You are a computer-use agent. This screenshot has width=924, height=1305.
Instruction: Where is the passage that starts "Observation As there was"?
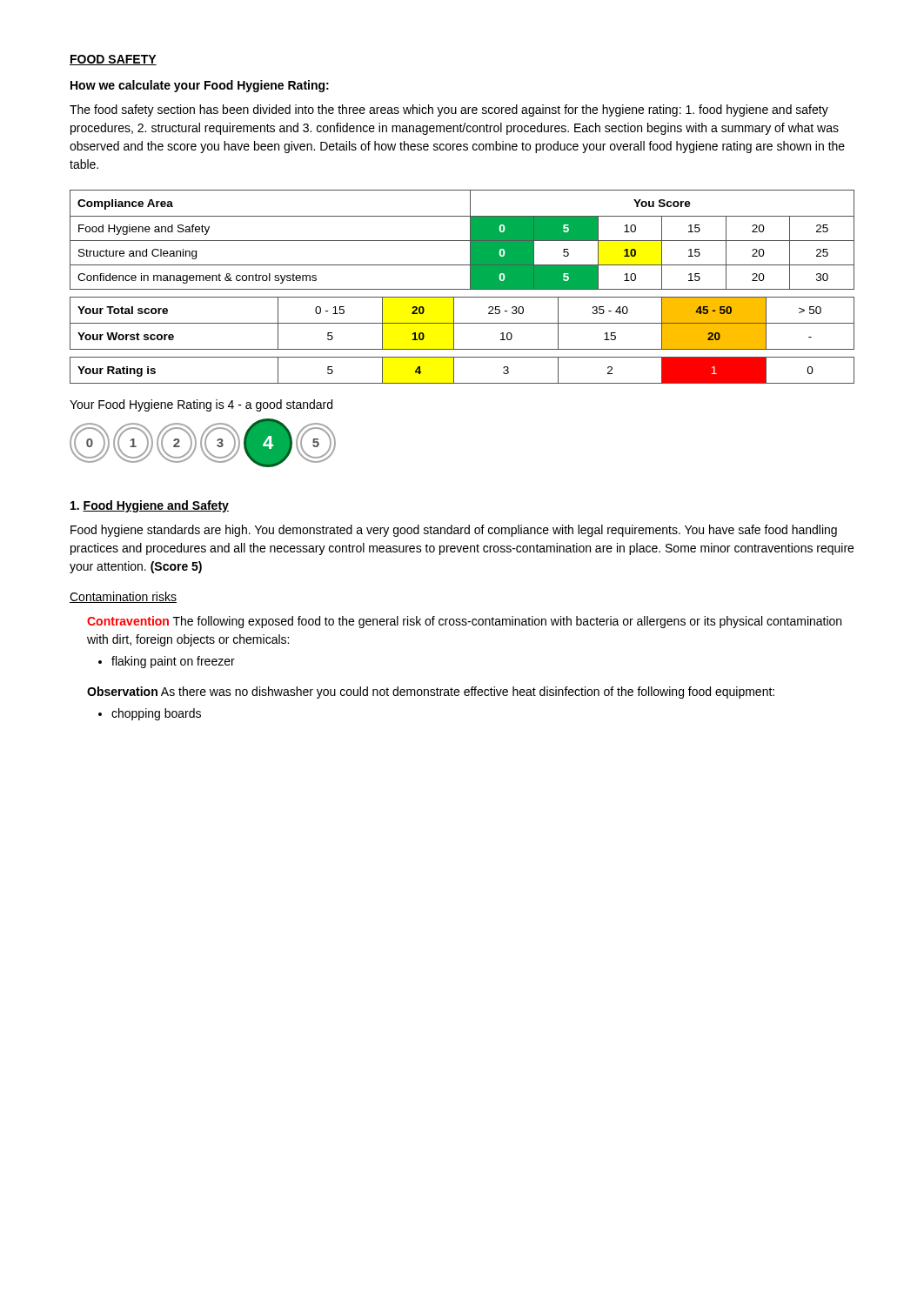(x=431, y=692)
